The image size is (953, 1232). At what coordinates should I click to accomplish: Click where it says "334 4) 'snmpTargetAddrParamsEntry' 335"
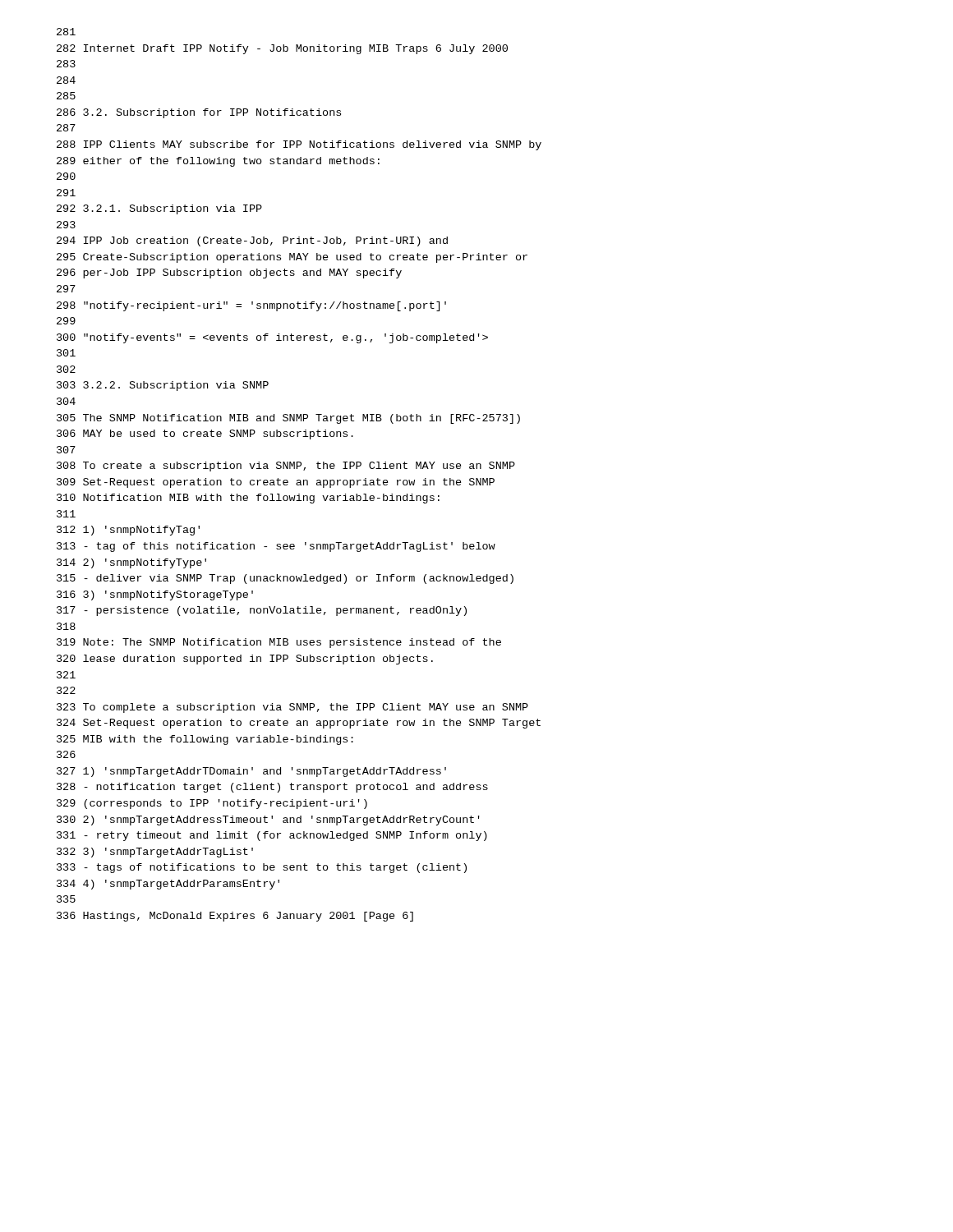point(168,885)
